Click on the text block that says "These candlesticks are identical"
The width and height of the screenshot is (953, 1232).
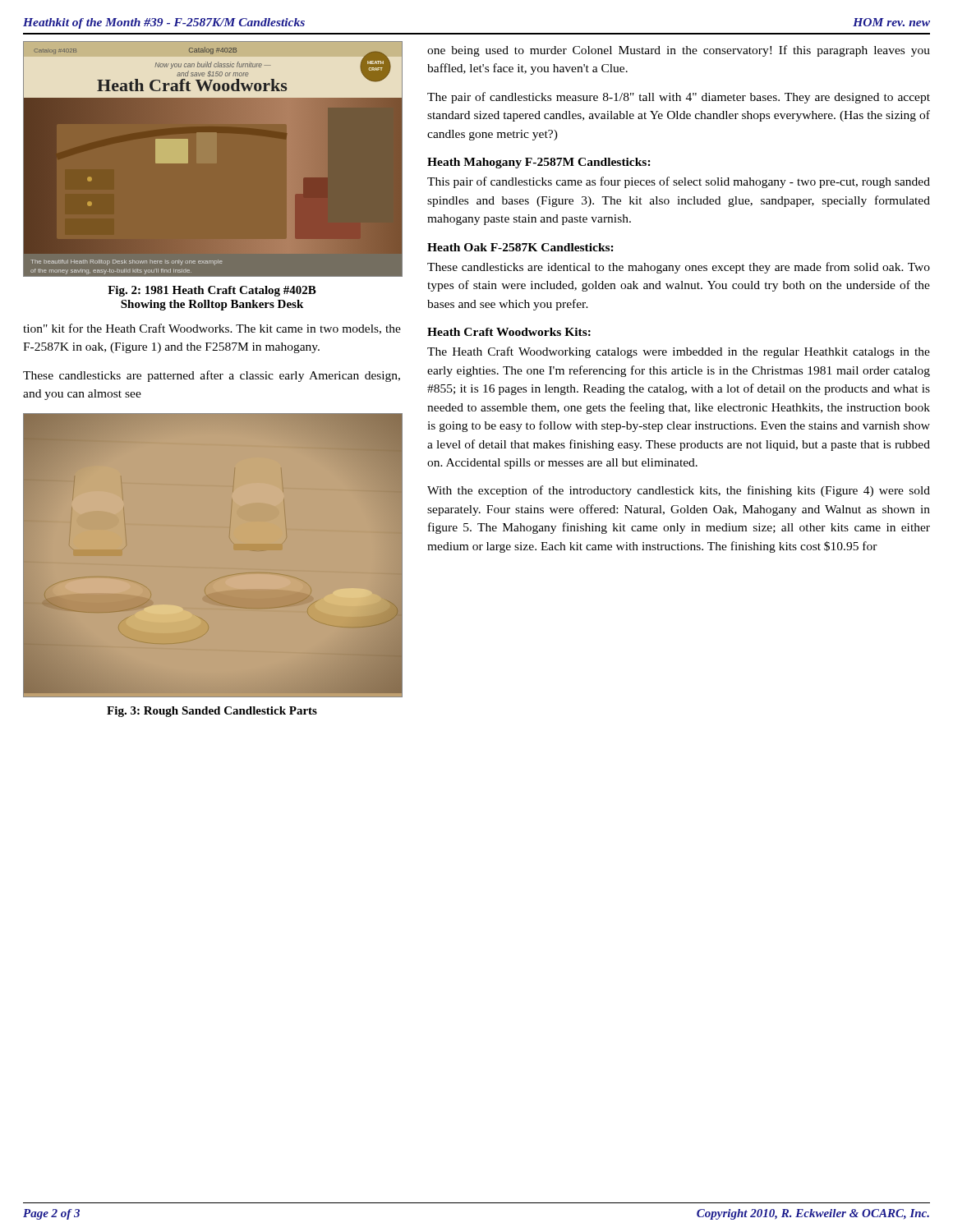679,285
